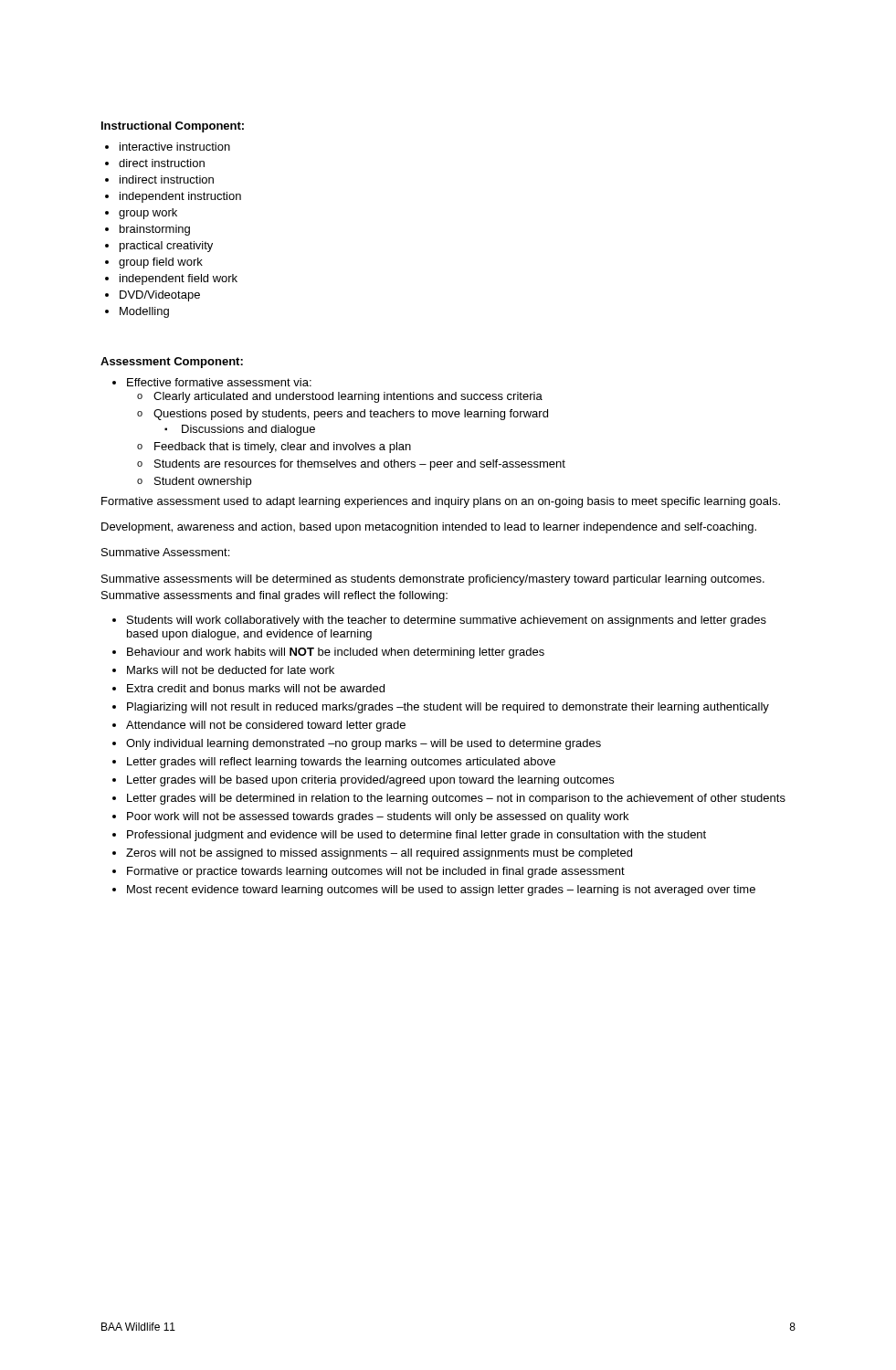Locate the list item that says "Most recent evidence toward learning outcomes will be"

[461, 889]
